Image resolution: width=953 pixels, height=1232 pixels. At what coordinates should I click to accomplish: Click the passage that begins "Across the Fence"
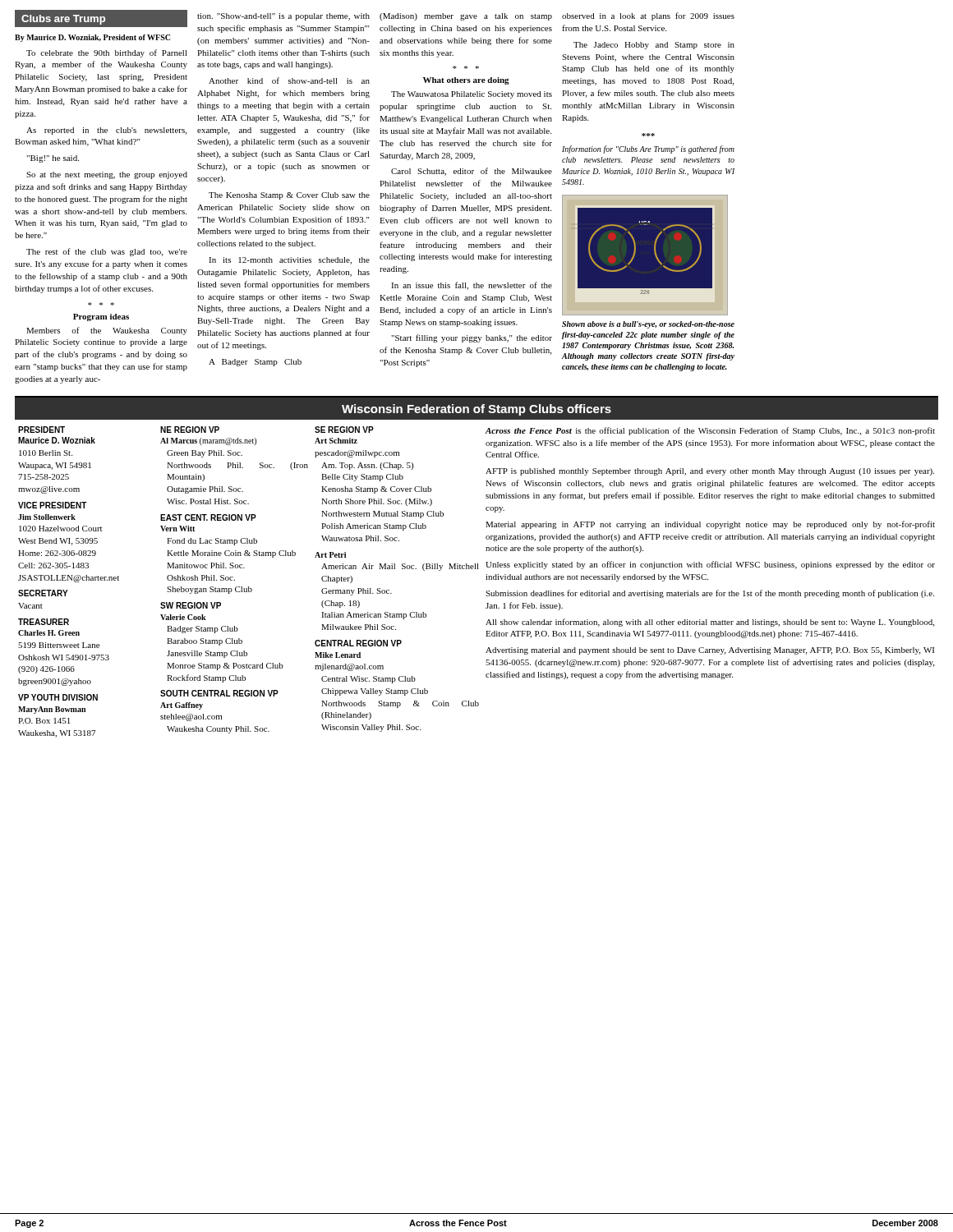click(x=710, y=553)
